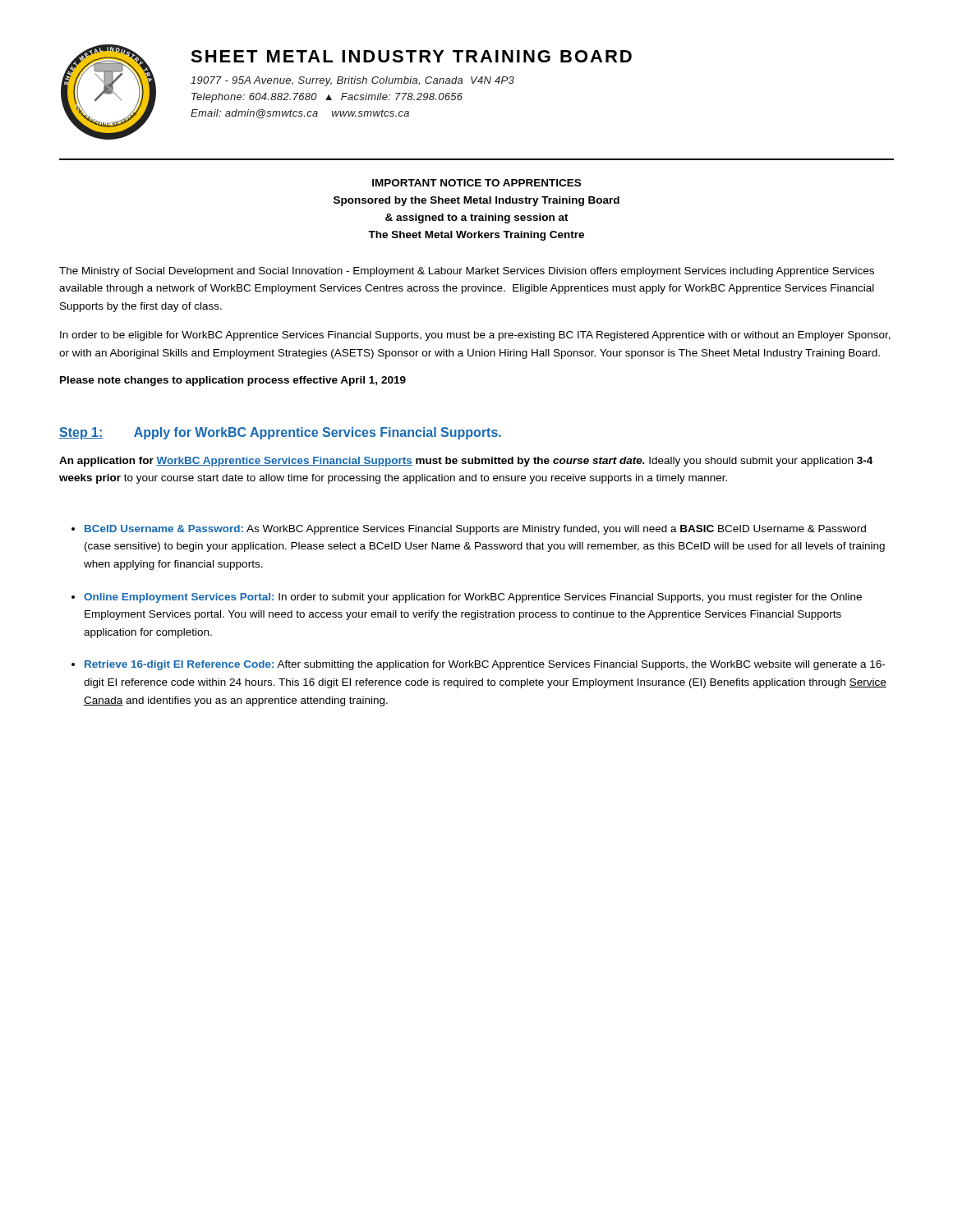Screen dimensions: 1232x953
Task: Select the text block with the text "The Ministry of Social Development and Social"
Action: coord(467,288)
